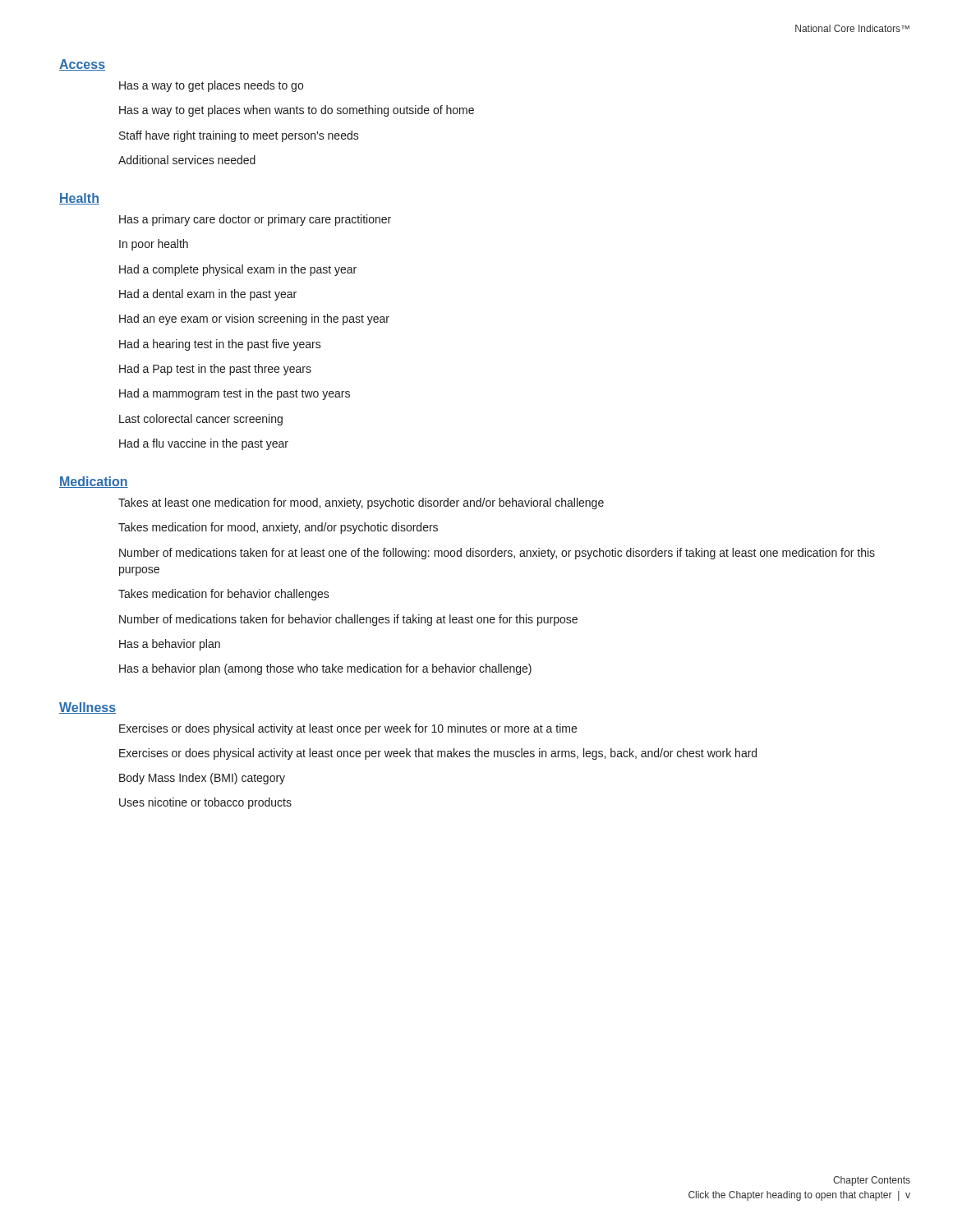953x1232 pixels.
Task: Select the block starting "Had a dental exam in the past"
Action: coord(207,294)
